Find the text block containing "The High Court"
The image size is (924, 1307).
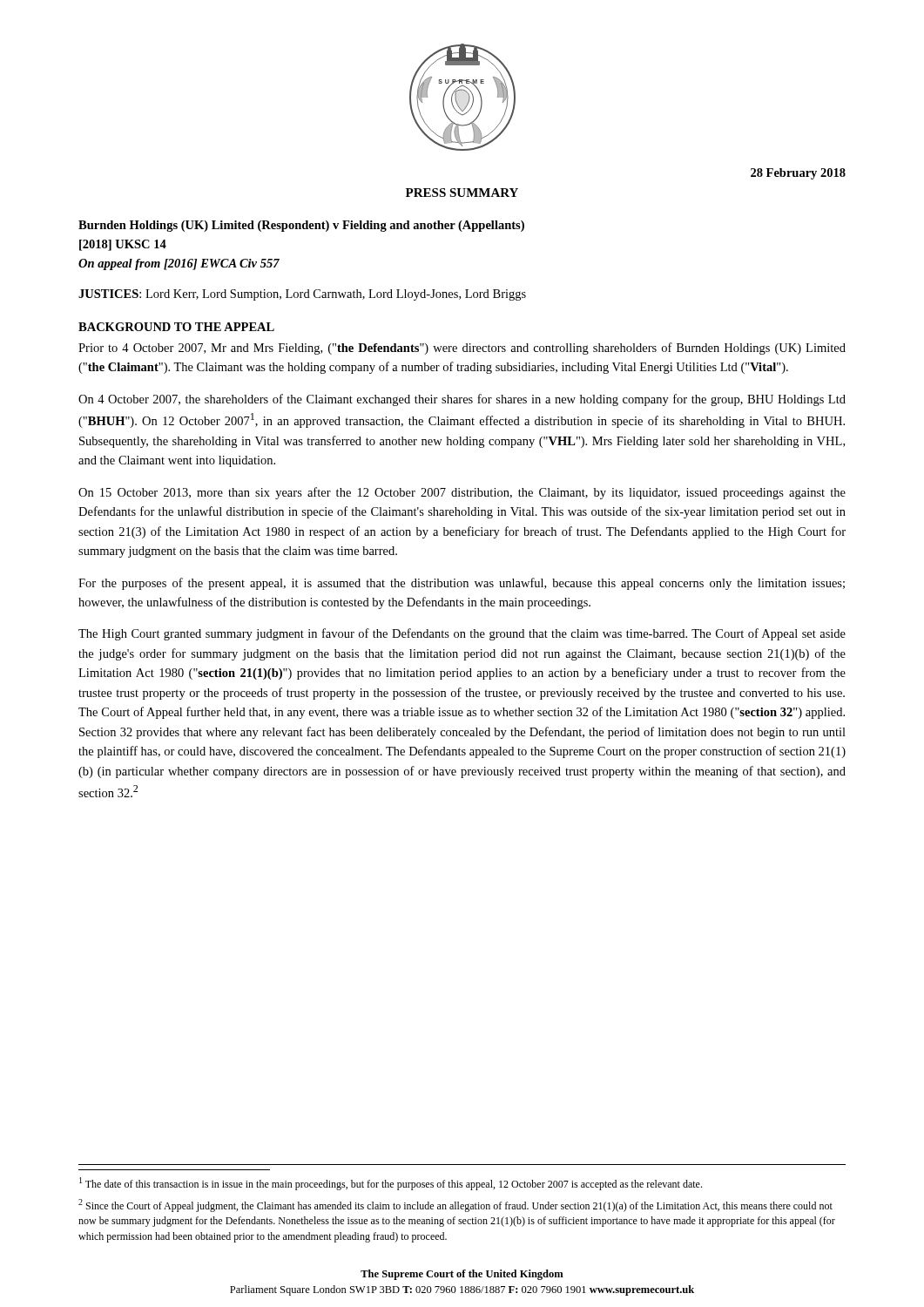462,713
